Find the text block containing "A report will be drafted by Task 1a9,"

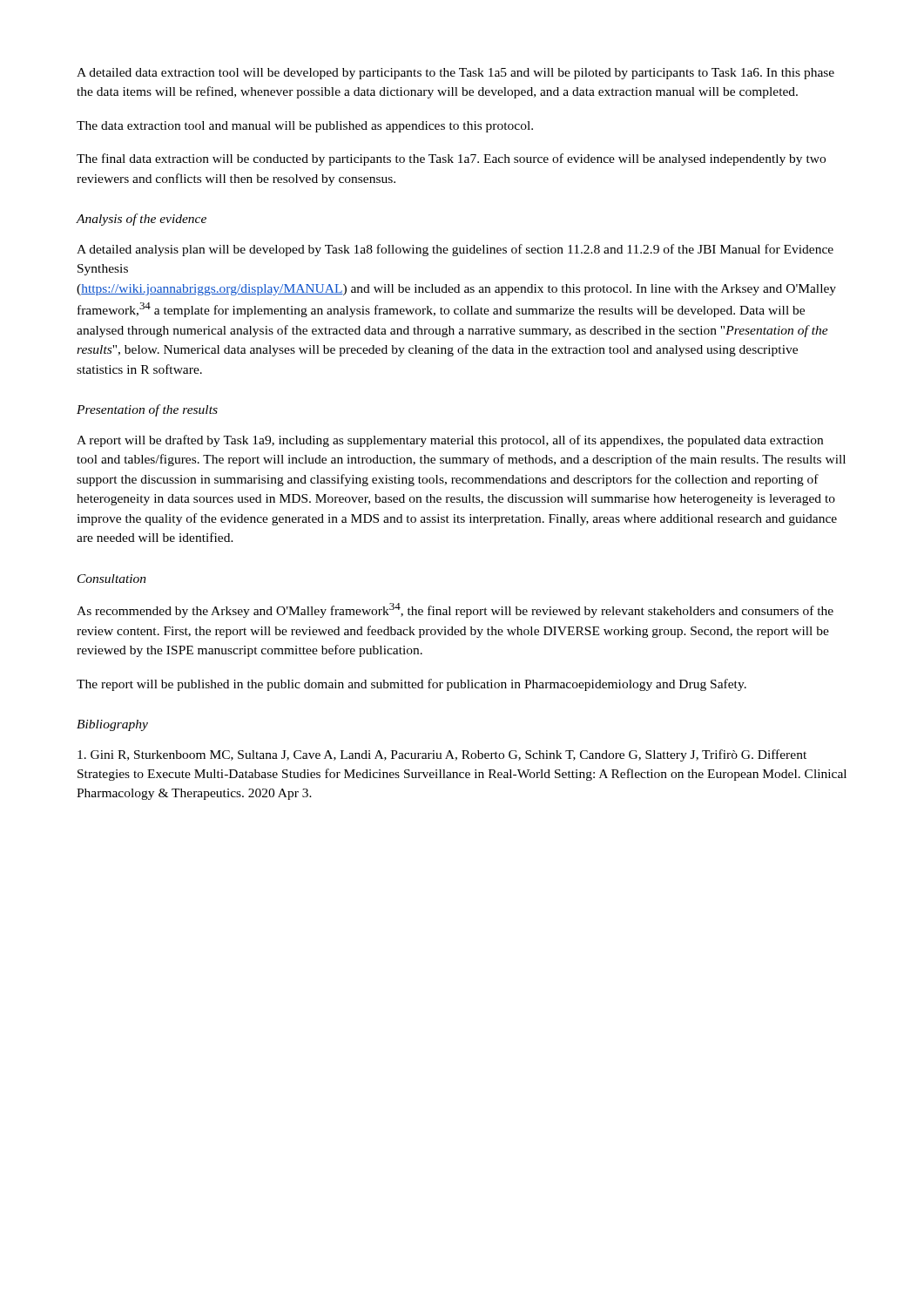pyautogui.click(x=462, y=489)
